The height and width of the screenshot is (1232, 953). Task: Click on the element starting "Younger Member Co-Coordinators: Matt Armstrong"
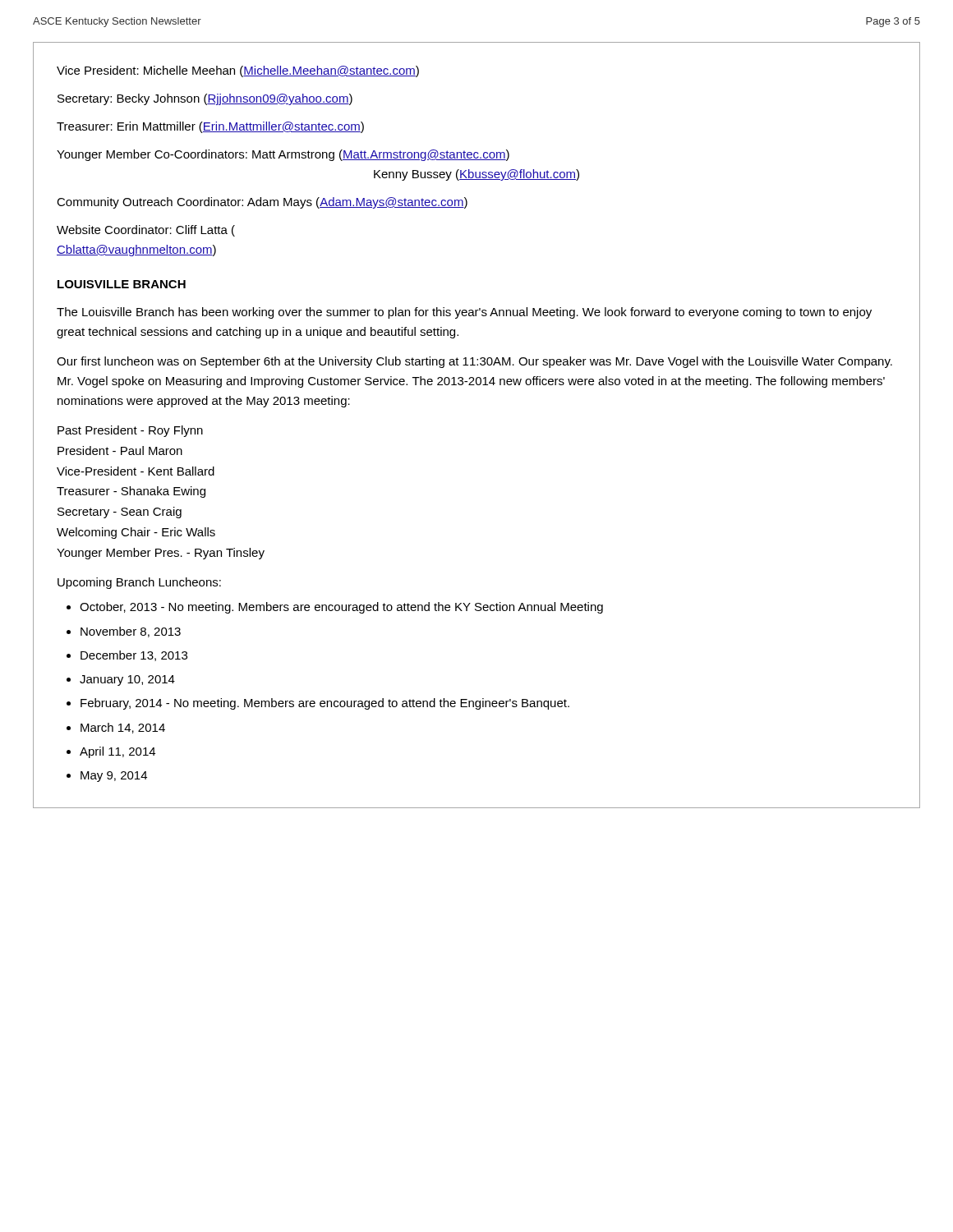[476, 165]
